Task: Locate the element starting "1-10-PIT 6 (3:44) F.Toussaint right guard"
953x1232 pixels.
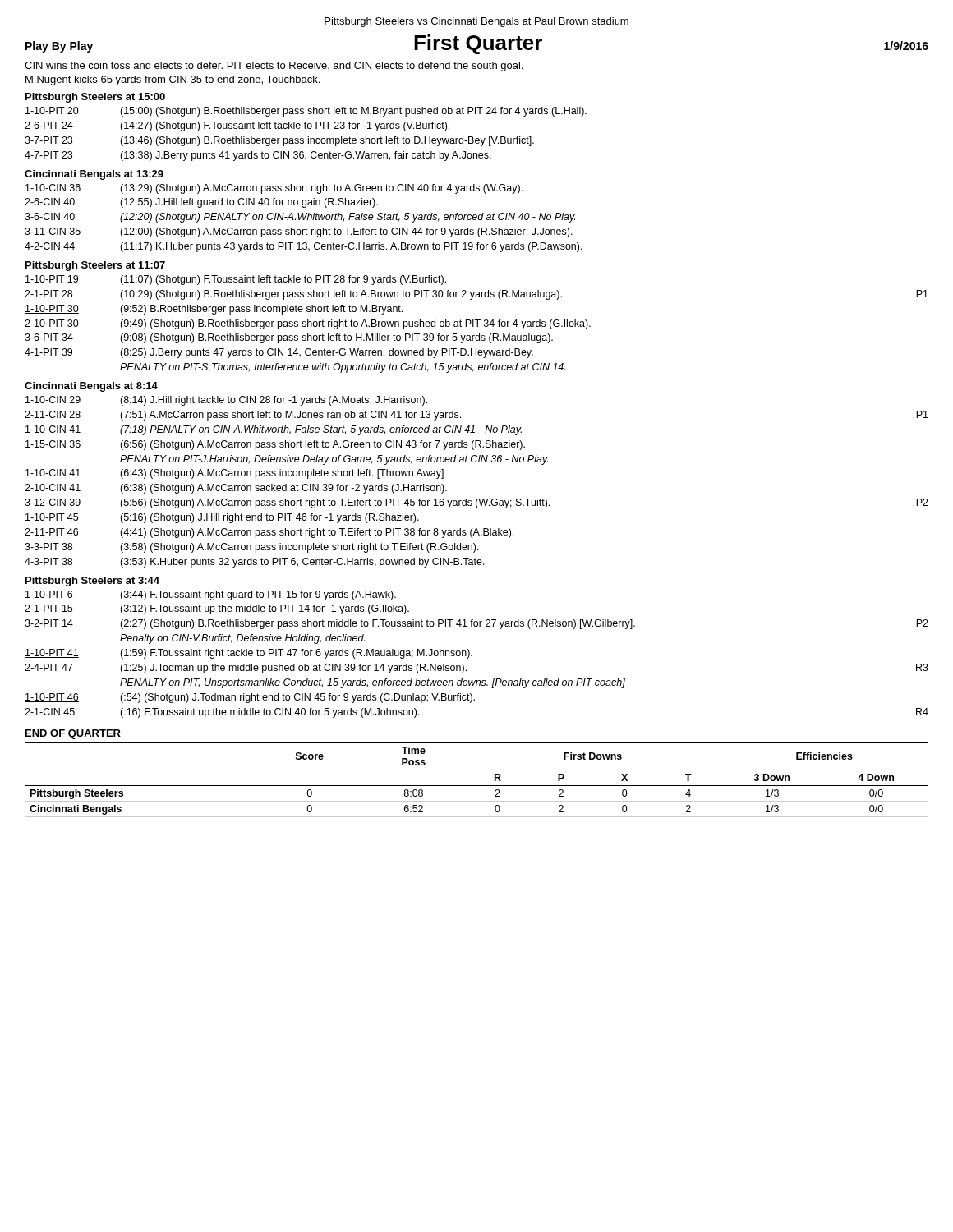Action: pyautogui.click(x=211, y=595)
